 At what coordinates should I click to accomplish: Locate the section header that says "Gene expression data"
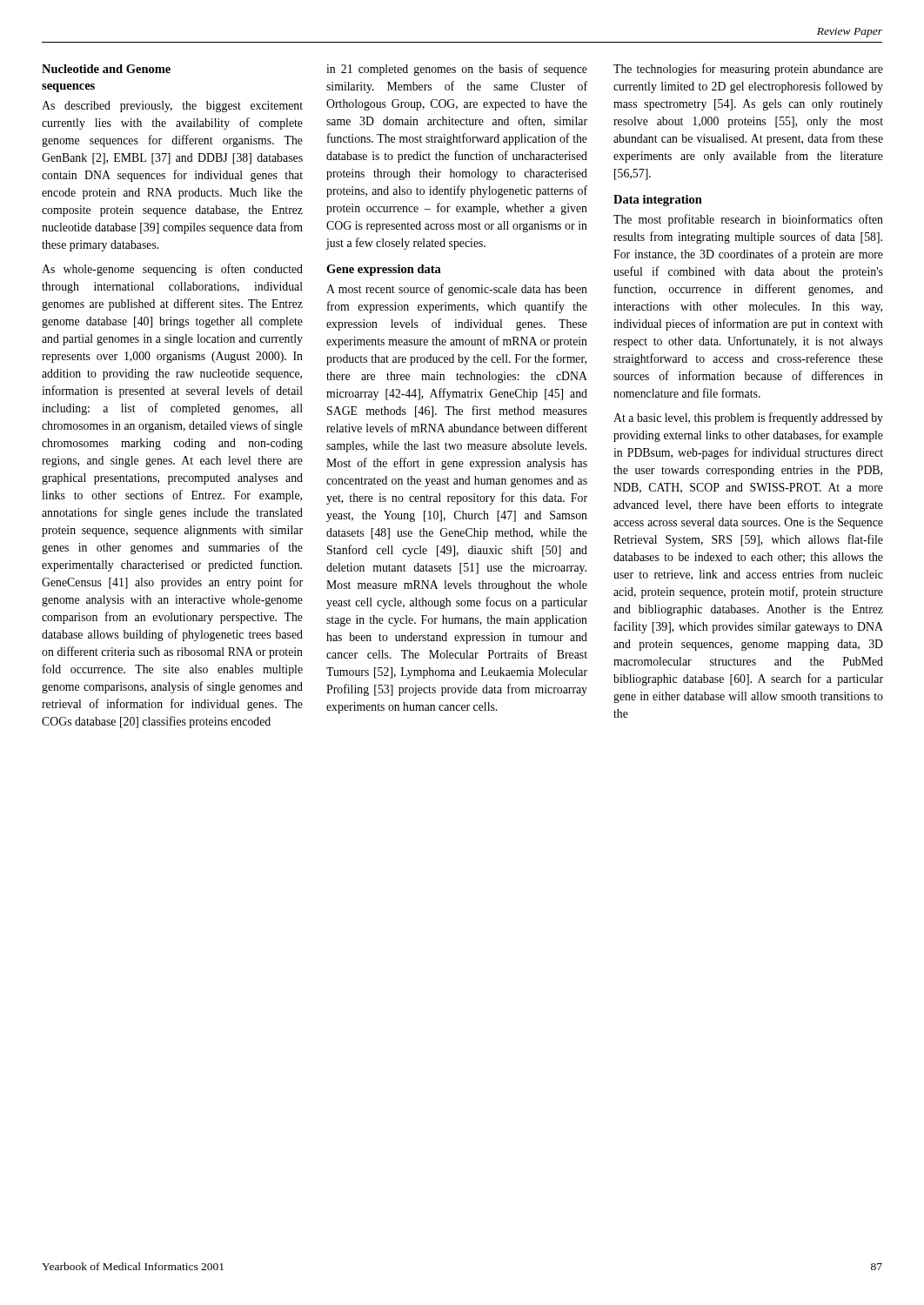tap(384, 269)
